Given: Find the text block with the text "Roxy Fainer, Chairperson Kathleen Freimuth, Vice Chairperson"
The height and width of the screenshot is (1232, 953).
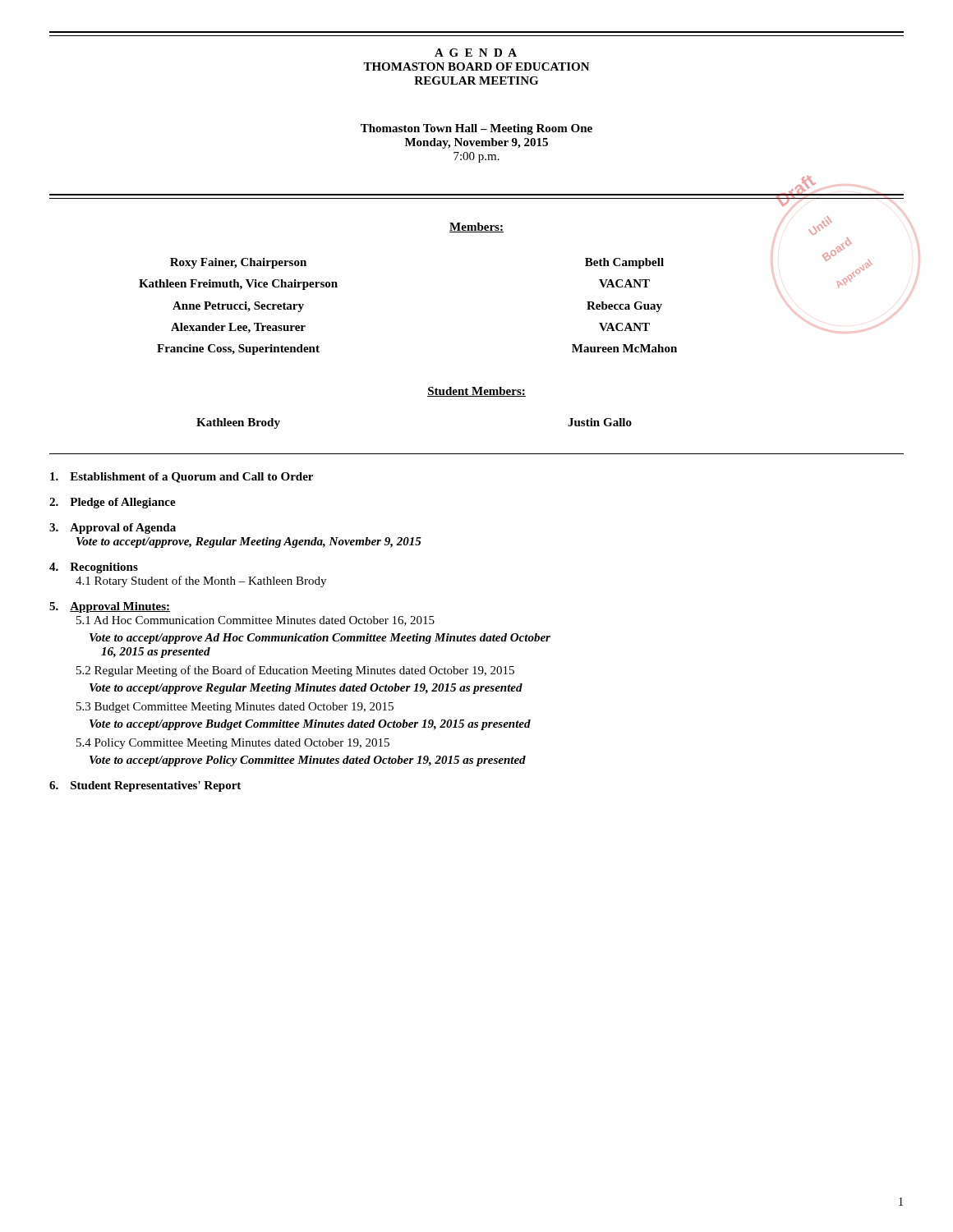Looking at the screenshot, I should 238,305.
